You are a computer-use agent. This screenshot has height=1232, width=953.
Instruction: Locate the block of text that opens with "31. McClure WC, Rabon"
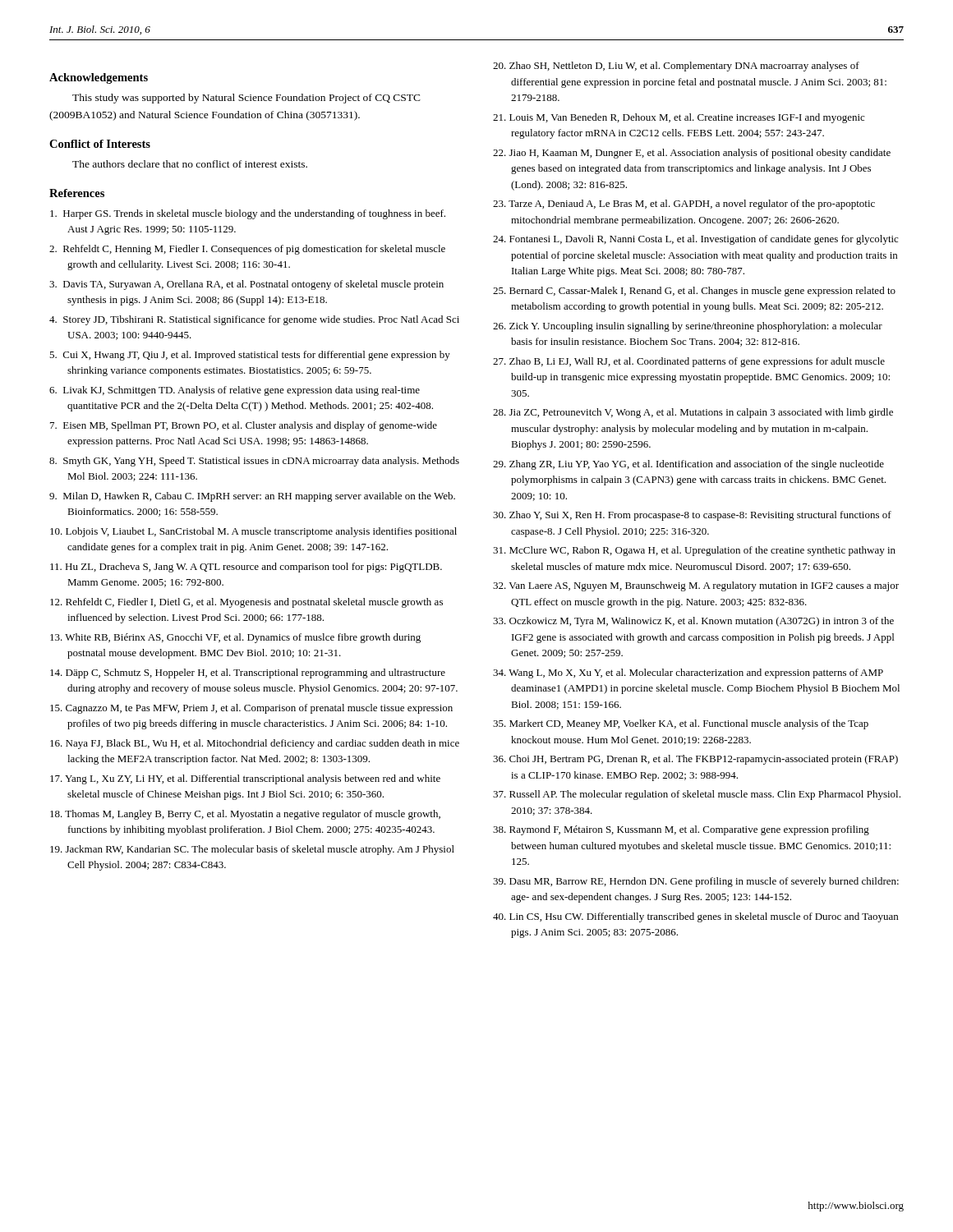[x=694, y=558]
